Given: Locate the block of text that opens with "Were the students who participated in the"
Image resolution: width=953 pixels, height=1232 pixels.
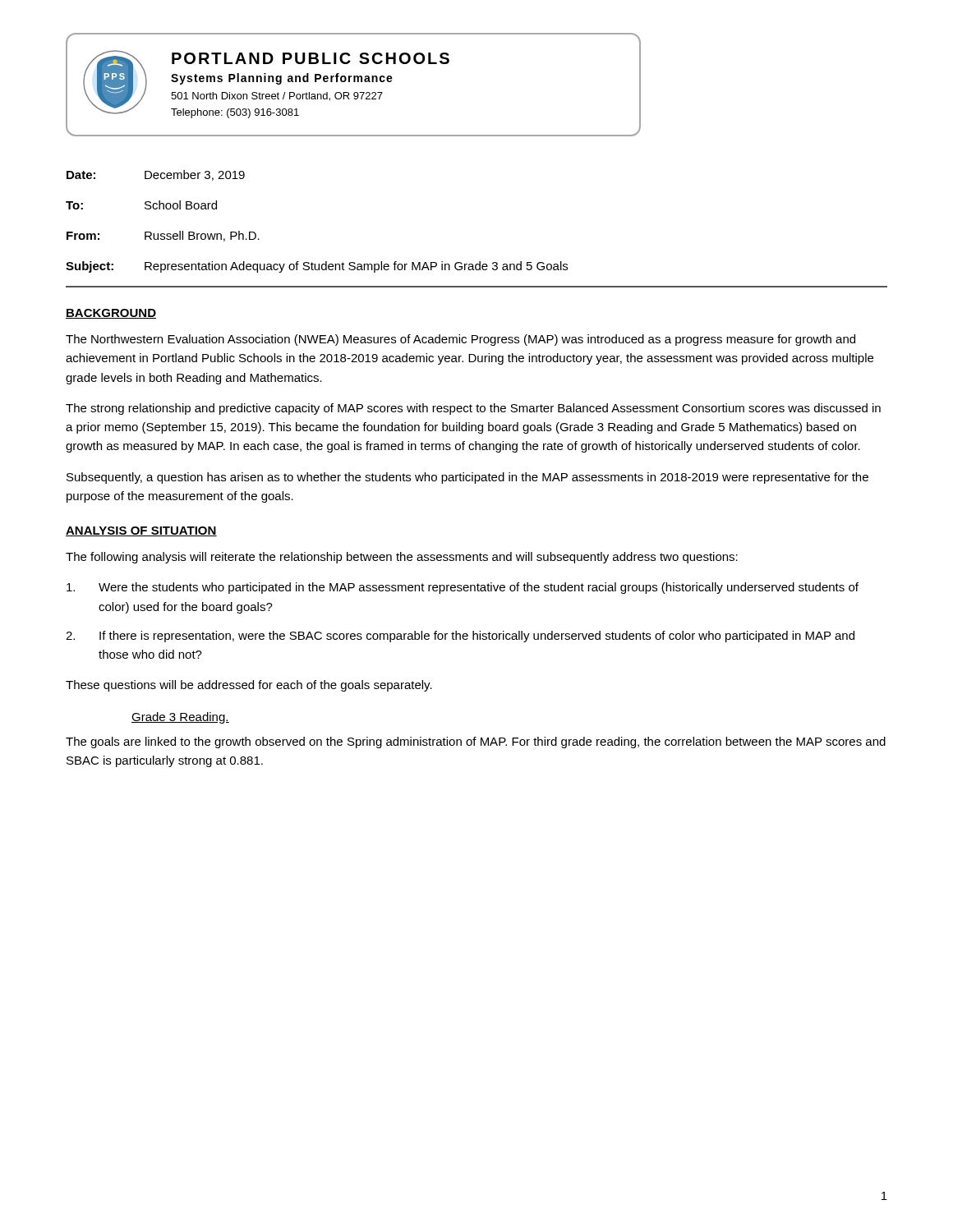Looking at the screenshot, I should (476, 597).
